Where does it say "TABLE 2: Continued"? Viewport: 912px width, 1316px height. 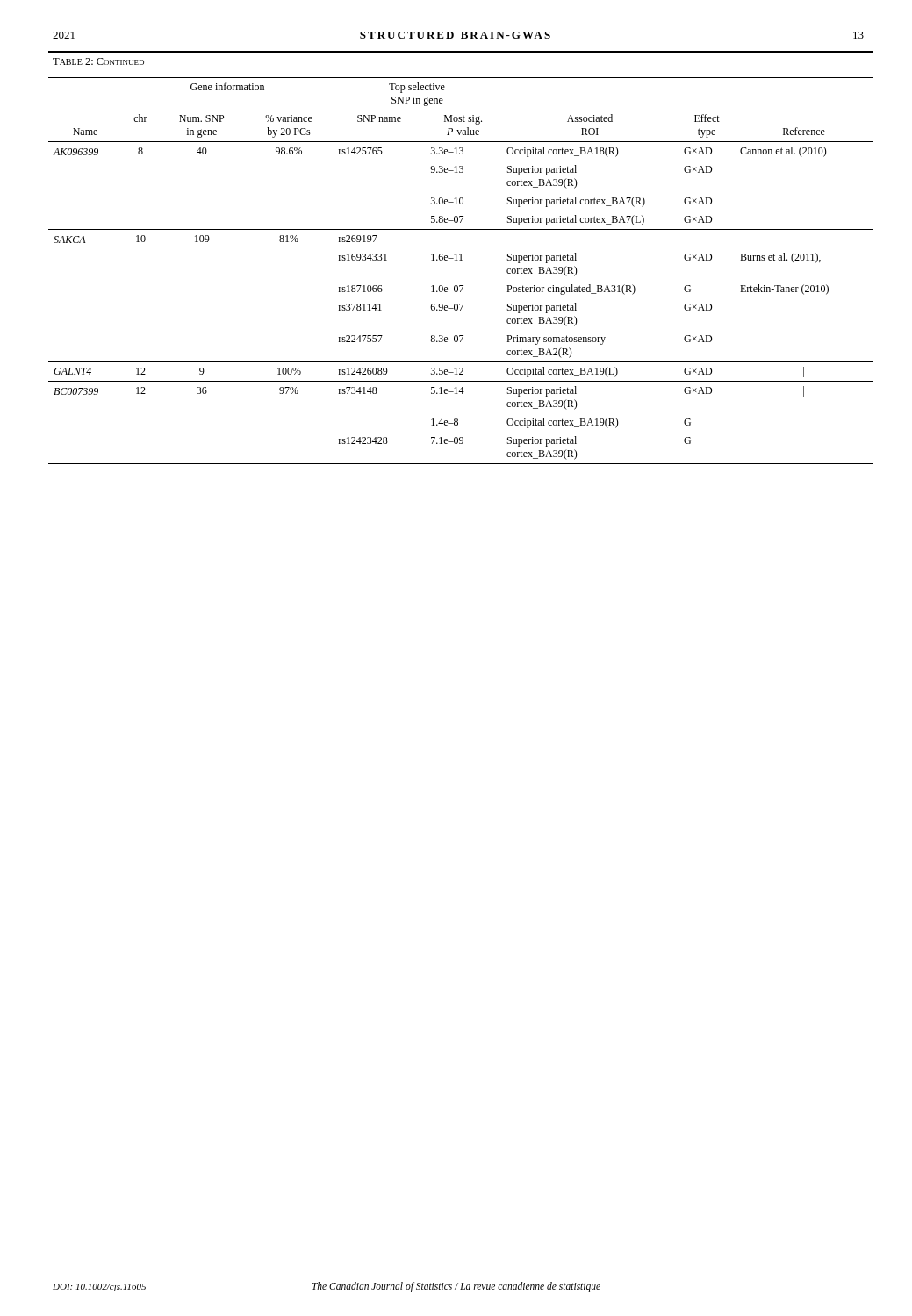tap(99, 61)
